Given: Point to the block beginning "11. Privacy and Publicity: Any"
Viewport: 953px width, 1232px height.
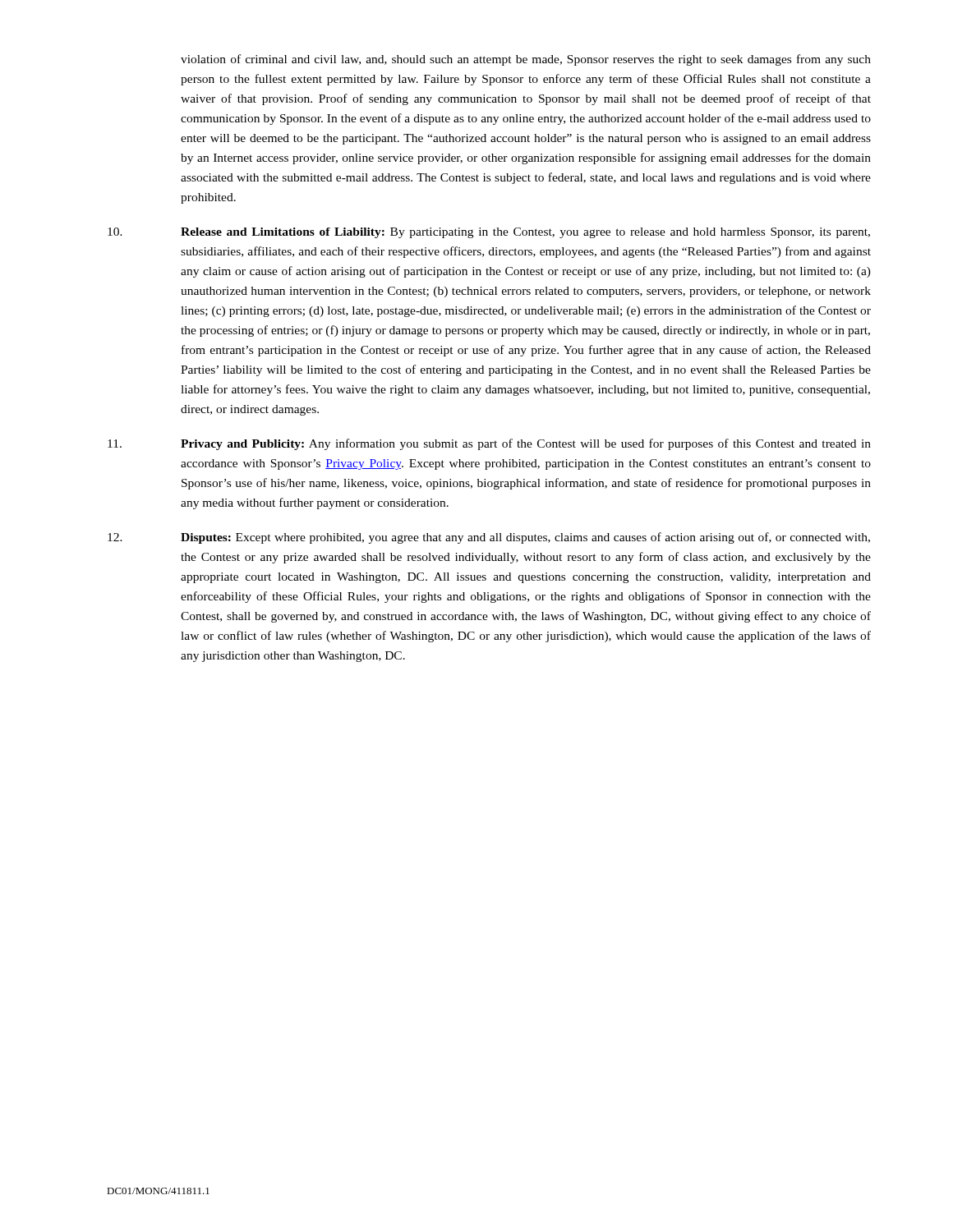Looking at the screenshot, I should point(489,473).
